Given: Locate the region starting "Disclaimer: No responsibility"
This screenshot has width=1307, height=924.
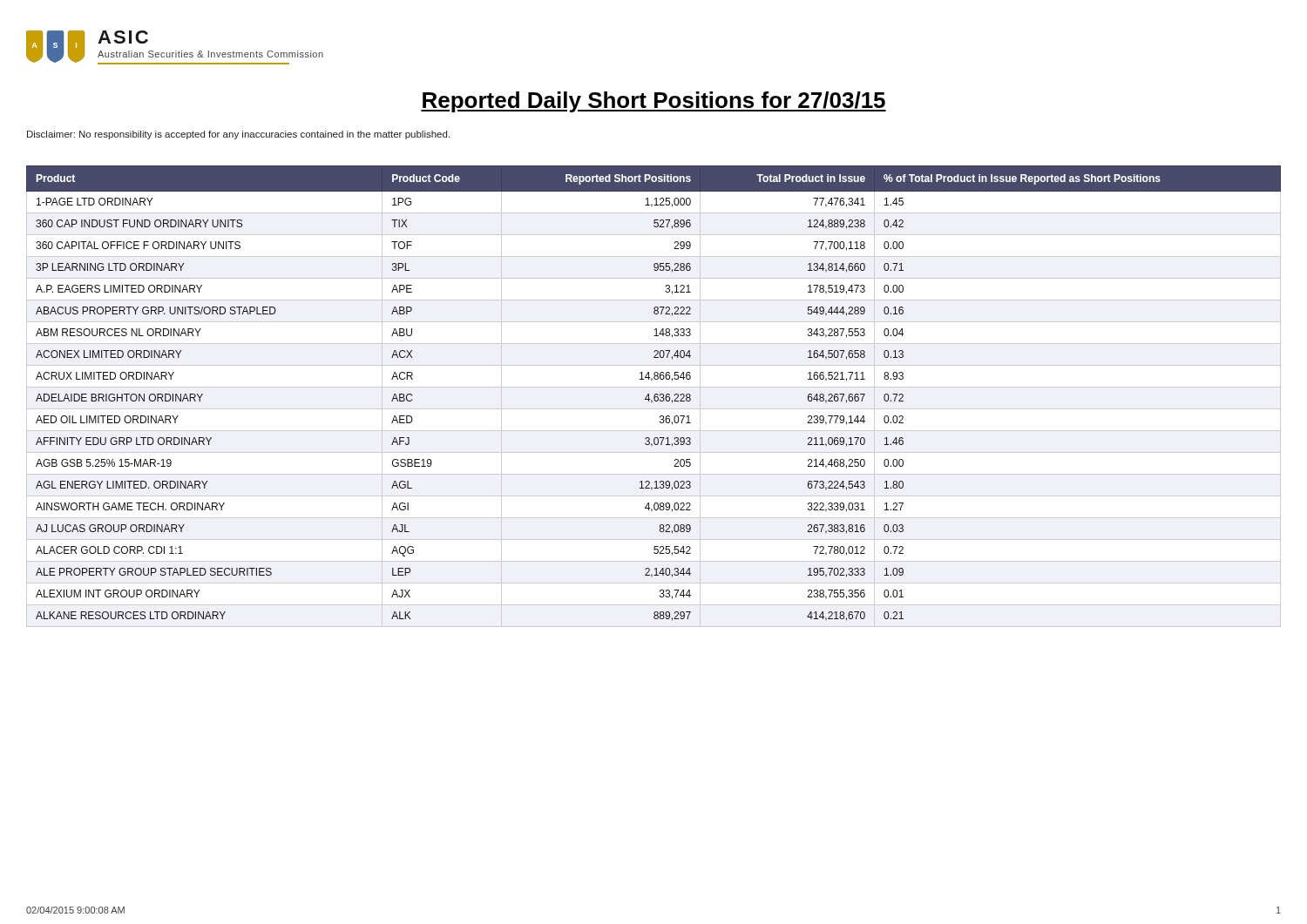Looking at the screenshot, I should 238,134.
